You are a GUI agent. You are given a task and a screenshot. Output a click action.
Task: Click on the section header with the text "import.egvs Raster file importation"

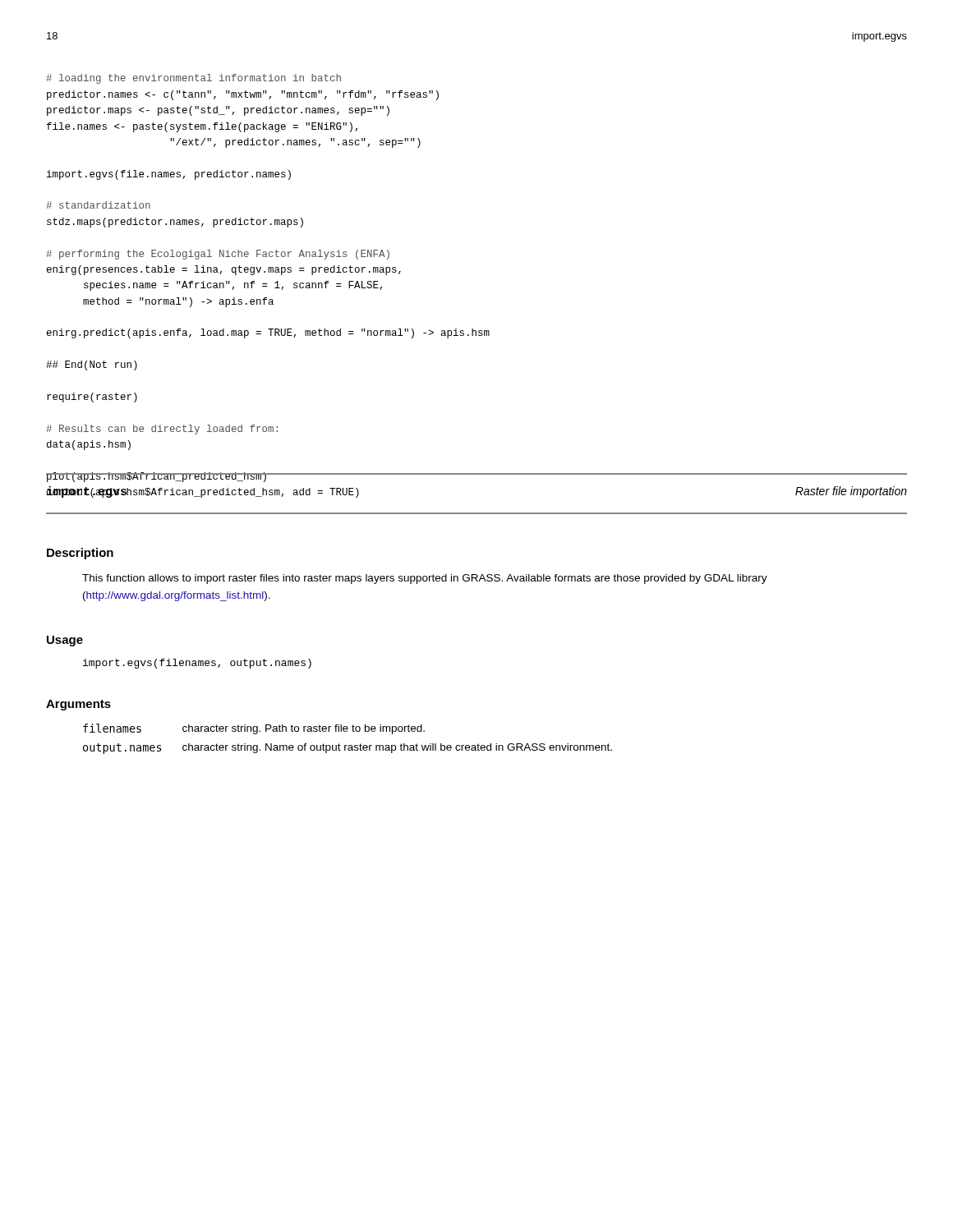click(201, 492)
